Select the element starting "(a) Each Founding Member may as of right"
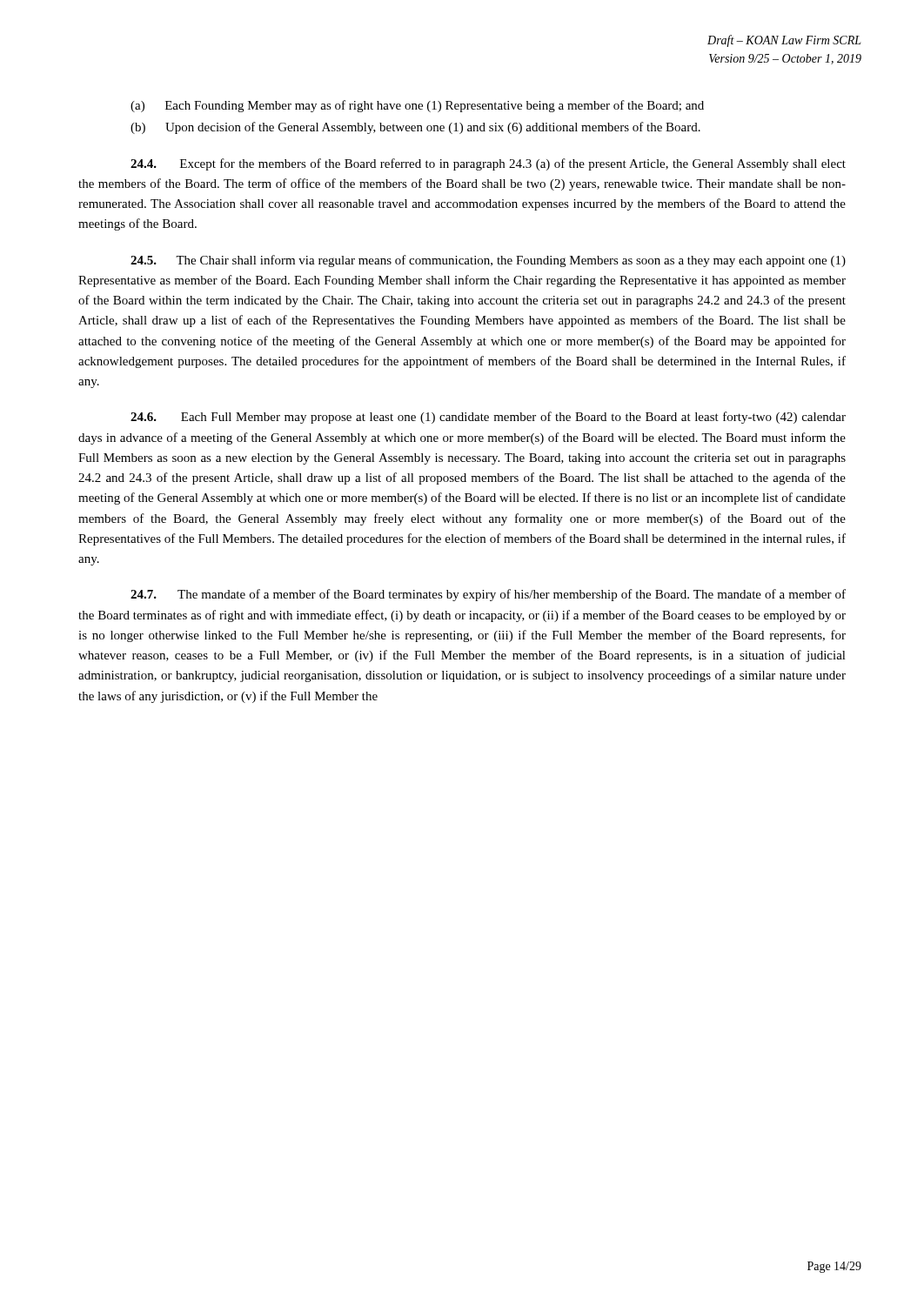This screenshot has width=924, height=1305. [x=417, y=105]
